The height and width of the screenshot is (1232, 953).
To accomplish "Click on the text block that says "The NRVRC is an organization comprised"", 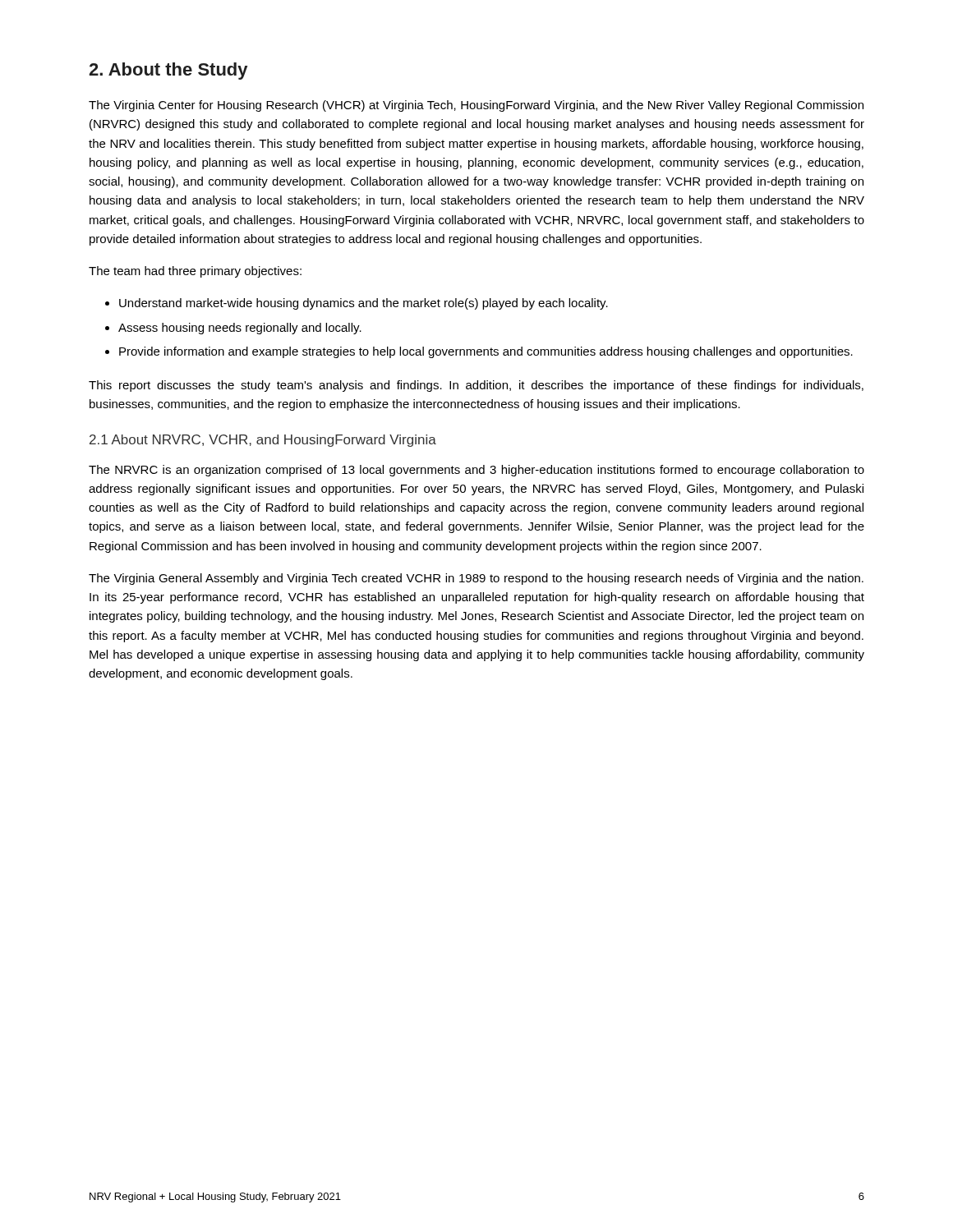I will (x=476, y=507).
